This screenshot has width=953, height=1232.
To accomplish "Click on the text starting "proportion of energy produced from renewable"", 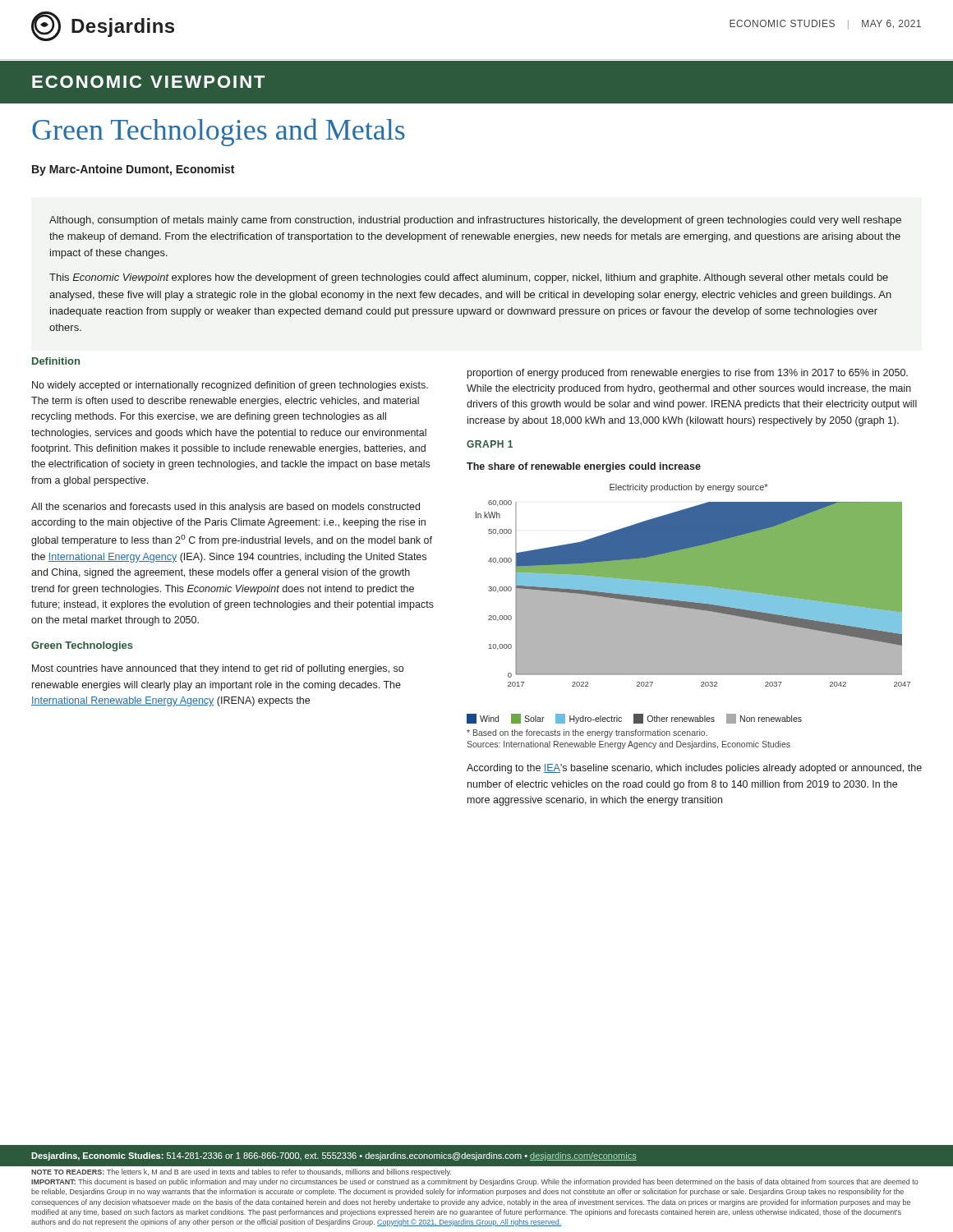I will [x=695, y=397].
